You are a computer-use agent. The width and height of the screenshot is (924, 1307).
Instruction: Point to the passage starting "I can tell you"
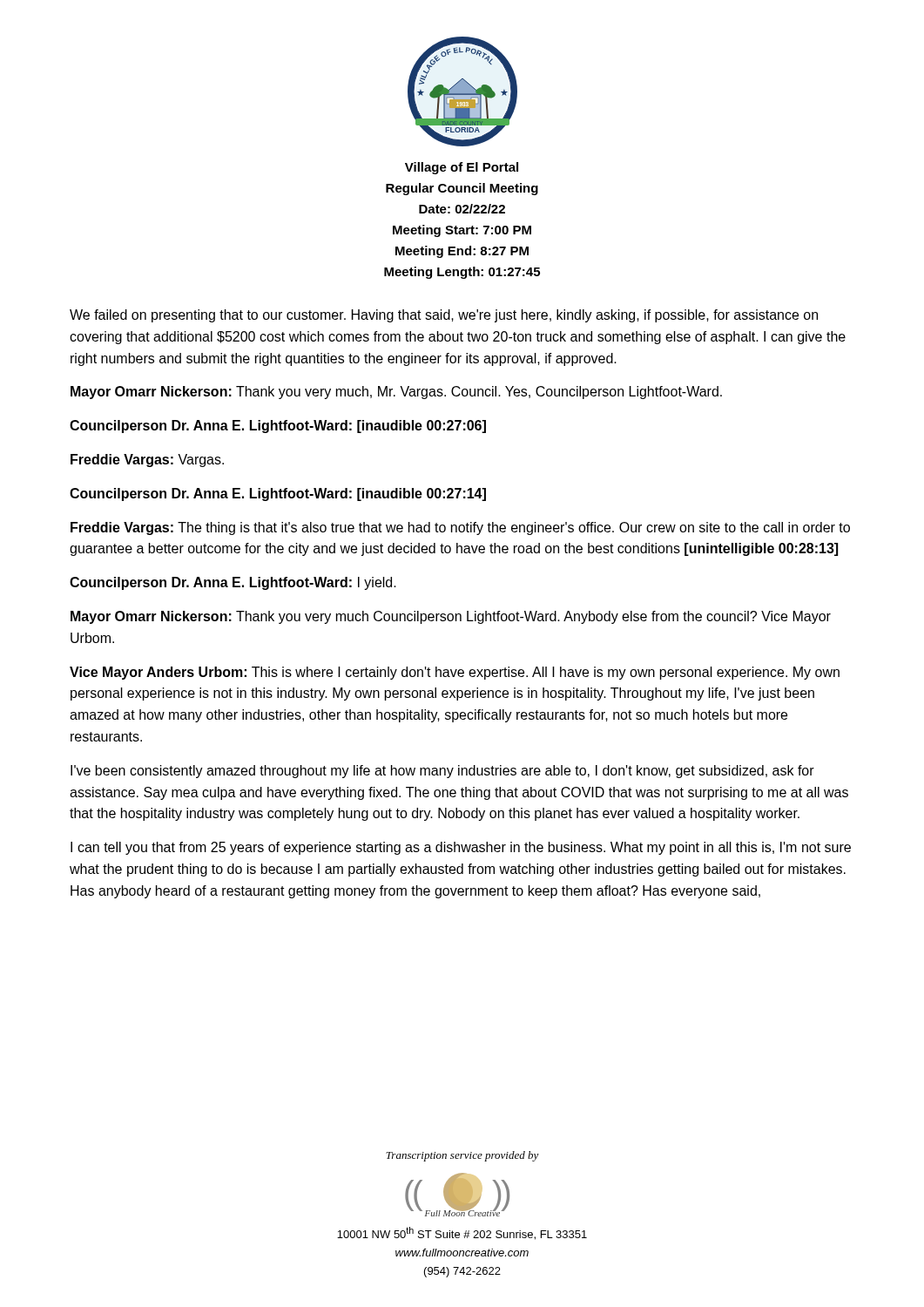461,869
